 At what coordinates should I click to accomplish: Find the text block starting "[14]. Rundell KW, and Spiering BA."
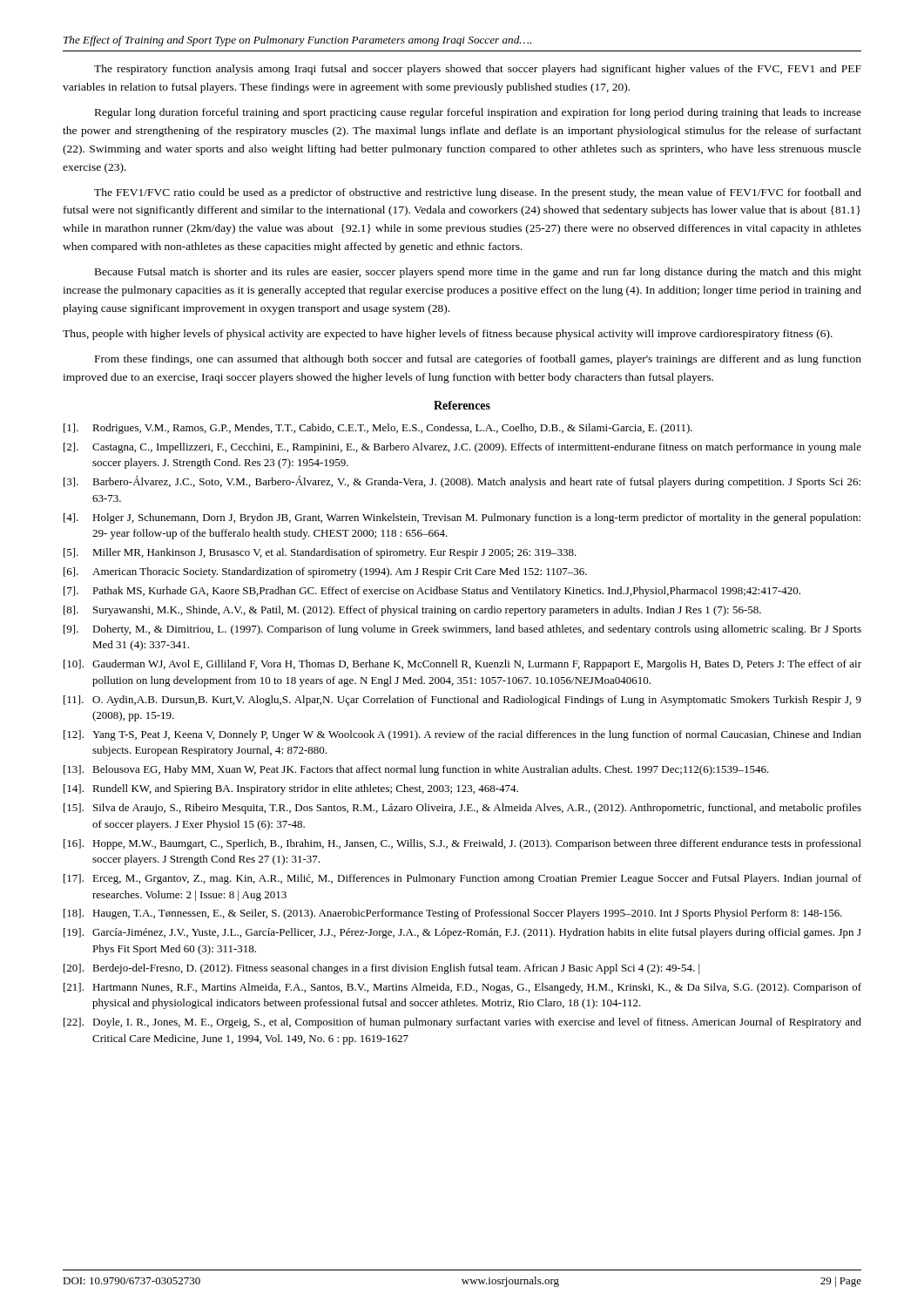[462, 789]
